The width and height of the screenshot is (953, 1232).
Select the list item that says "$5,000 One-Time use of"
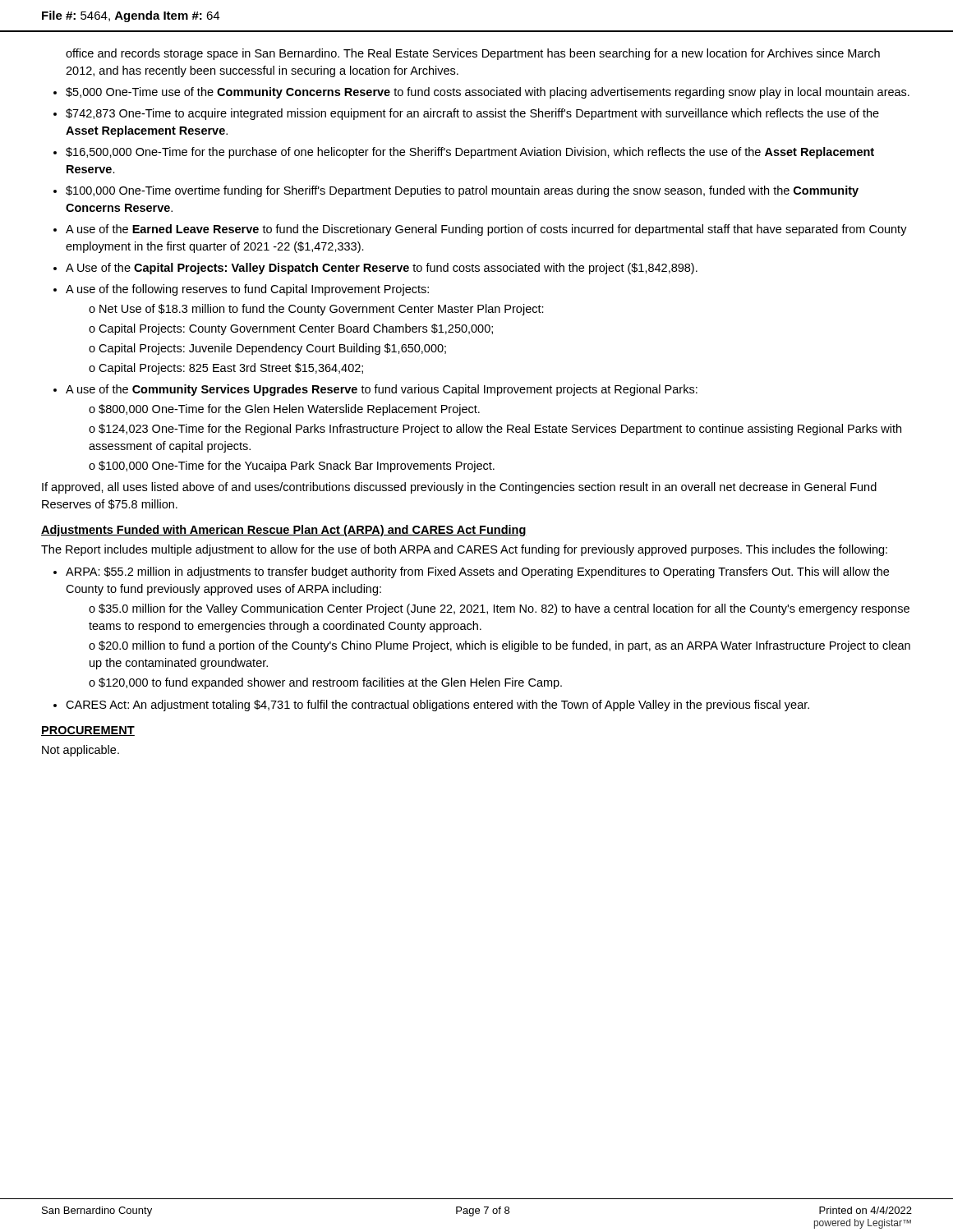coord(488,92)
